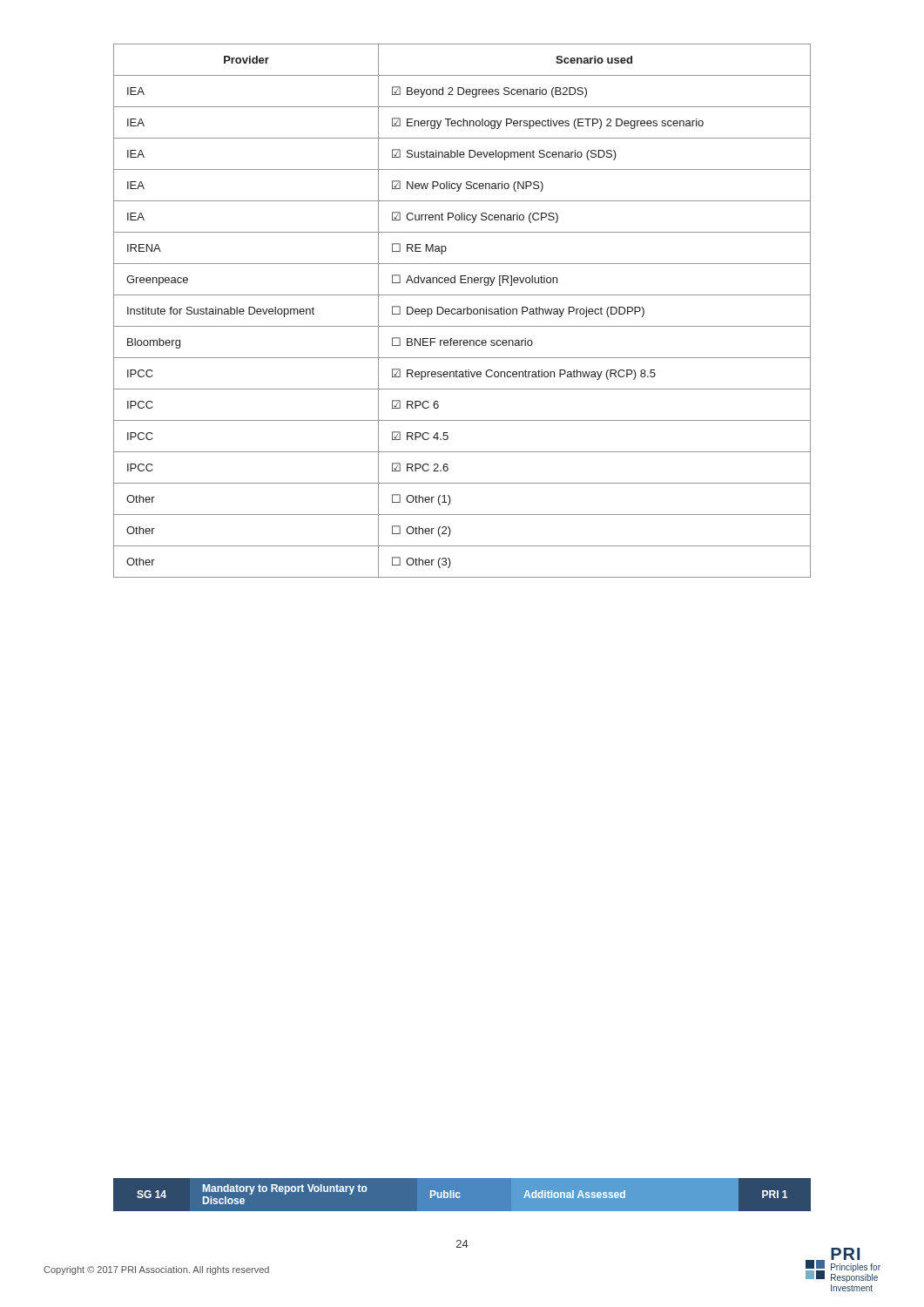This screenshot has width=924, height=1307.
Task: Find the text block starting "SG 14 Mandatory to Report"
Action: [x=462, y=1195]
